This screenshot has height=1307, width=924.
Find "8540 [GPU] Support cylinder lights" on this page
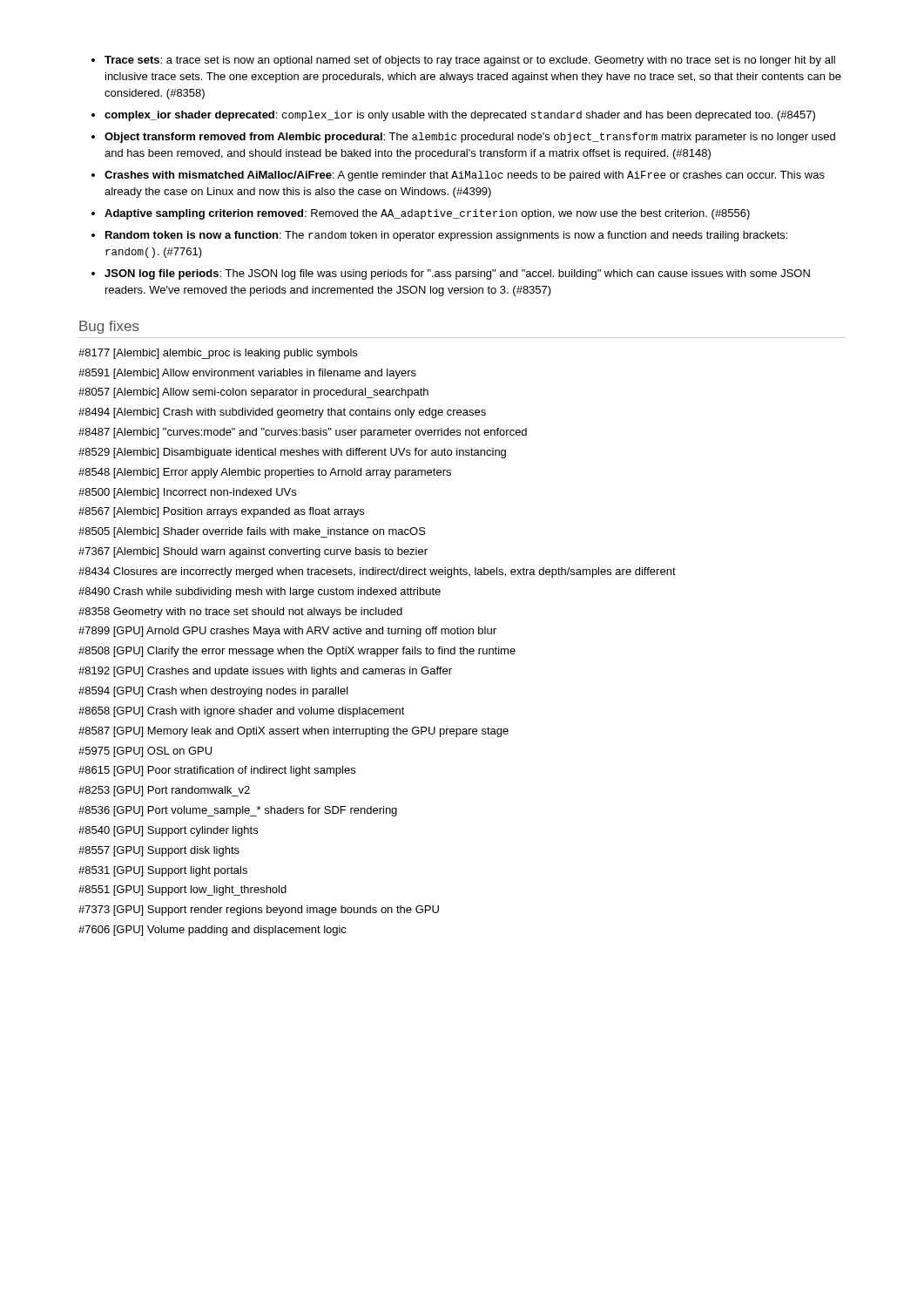(x=168, y=830)
